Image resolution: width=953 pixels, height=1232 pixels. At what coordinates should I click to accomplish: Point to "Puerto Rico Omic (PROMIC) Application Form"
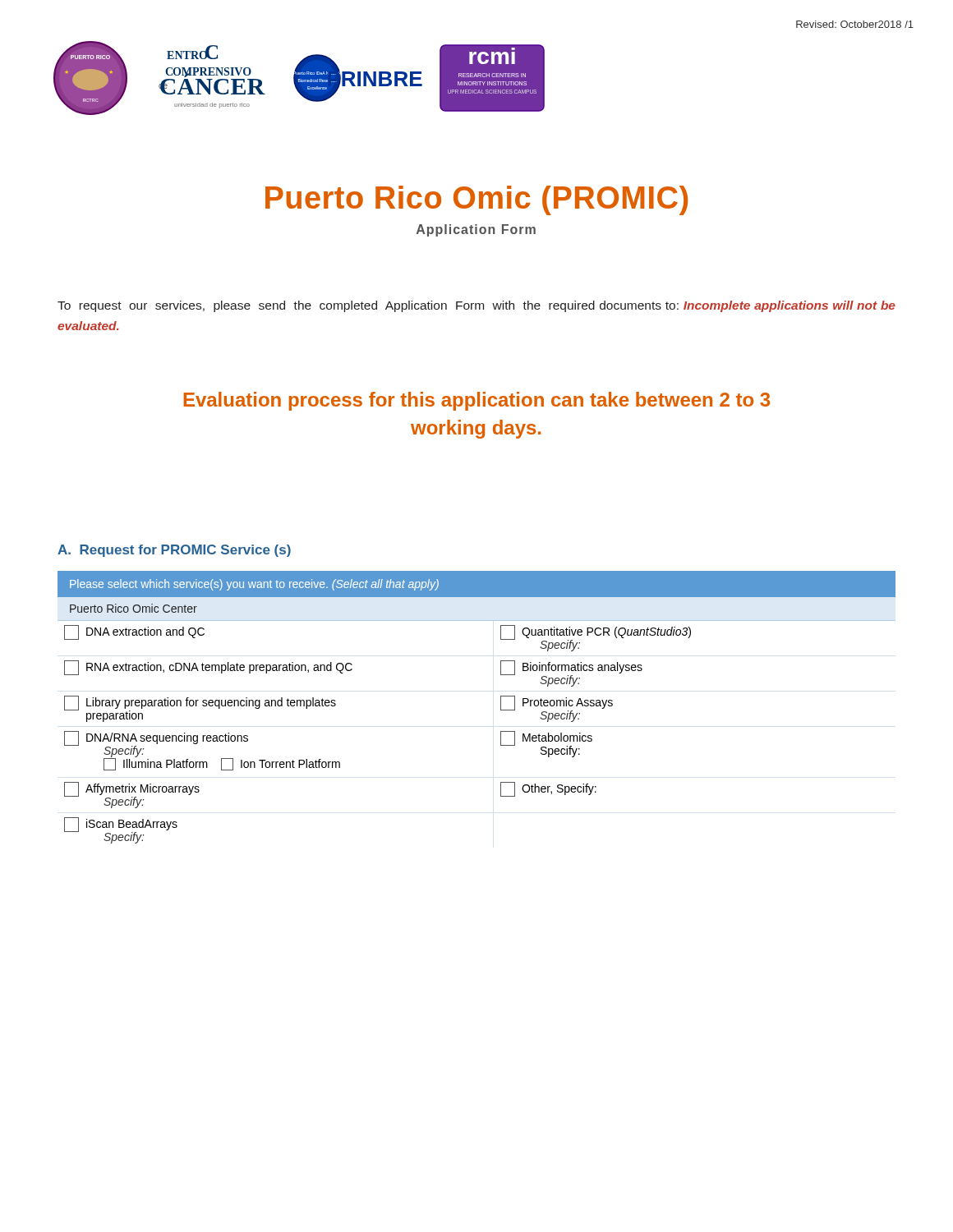[476, 209]
